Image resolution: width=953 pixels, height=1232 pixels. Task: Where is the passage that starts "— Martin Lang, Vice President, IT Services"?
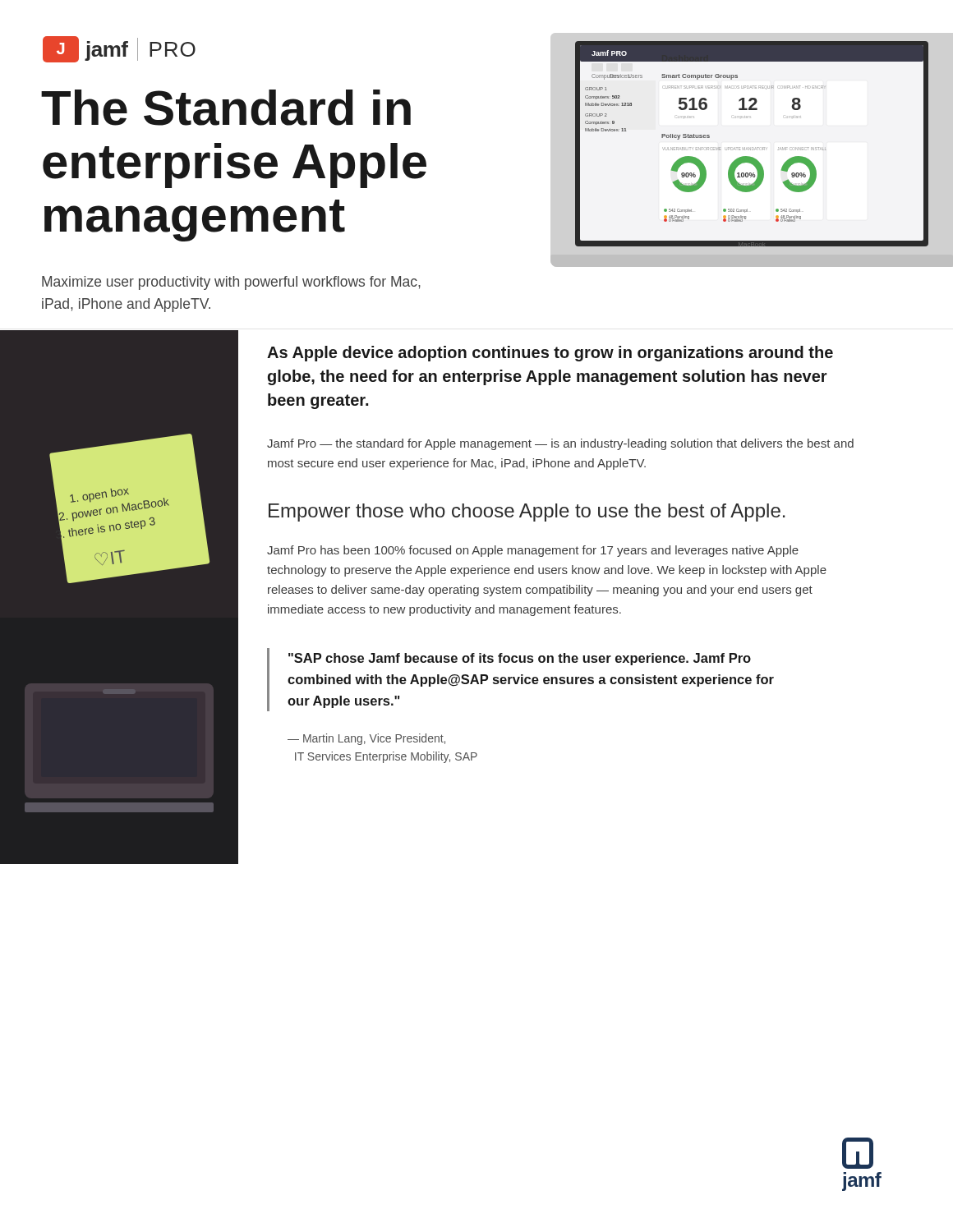pyautogui.click(x=383, y=748)
